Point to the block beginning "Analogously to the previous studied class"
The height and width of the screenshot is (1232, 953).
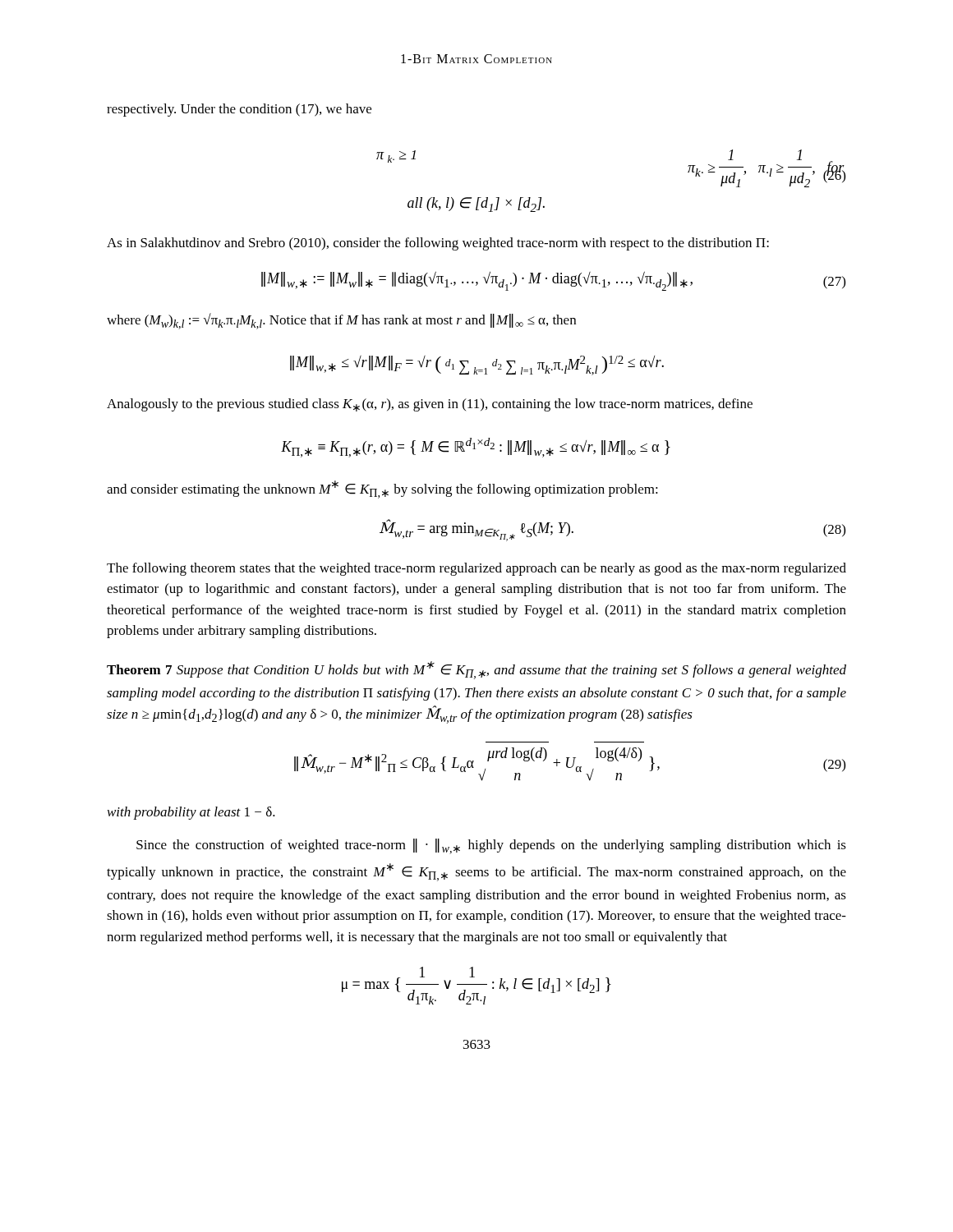[x=430, y=405]
